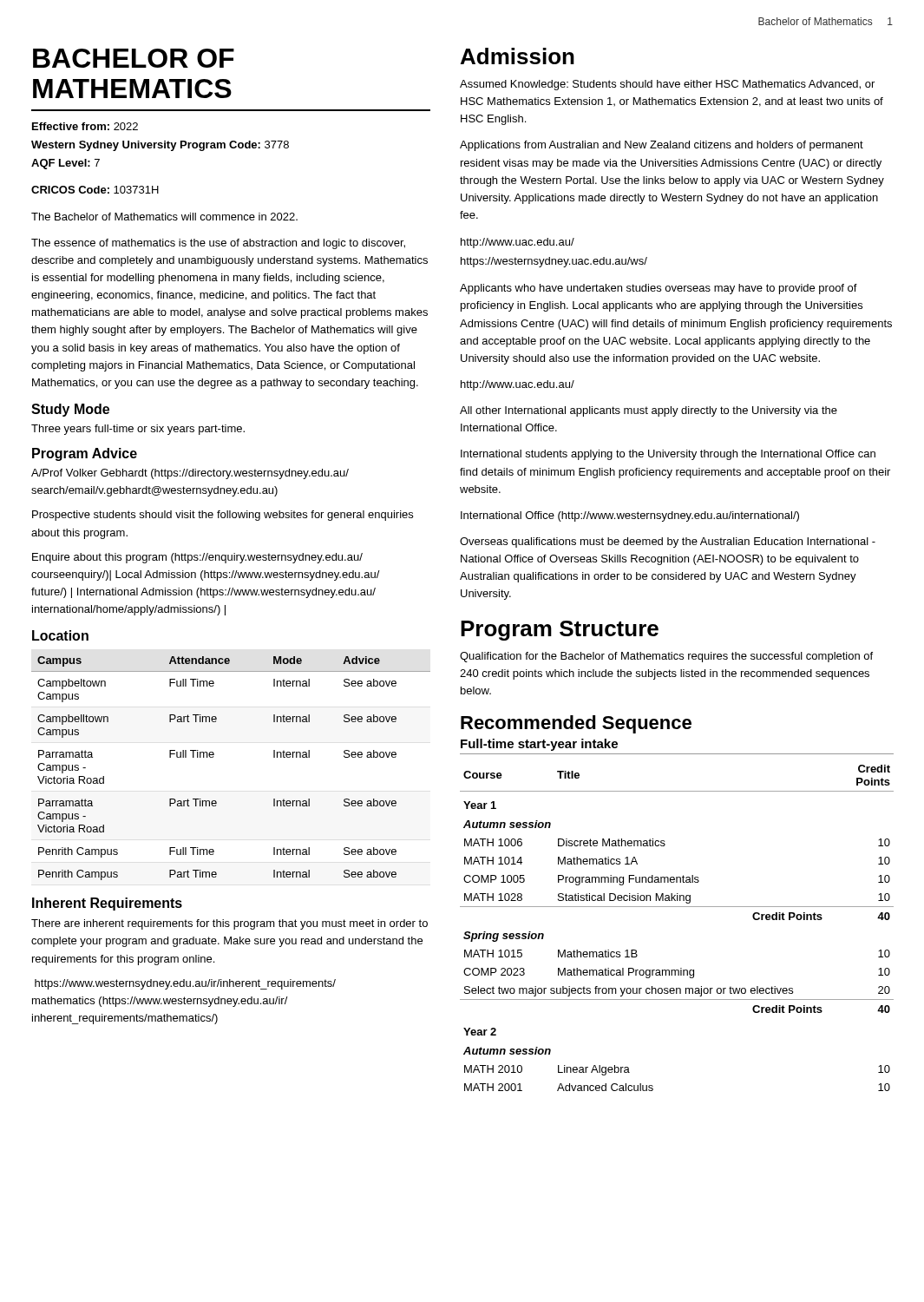Image resolution: width=924 pixels, height=1302 pixels.
Task: Find "BACHELOR OF MATHEMATICS" on this page
Action: coord(133,74)
